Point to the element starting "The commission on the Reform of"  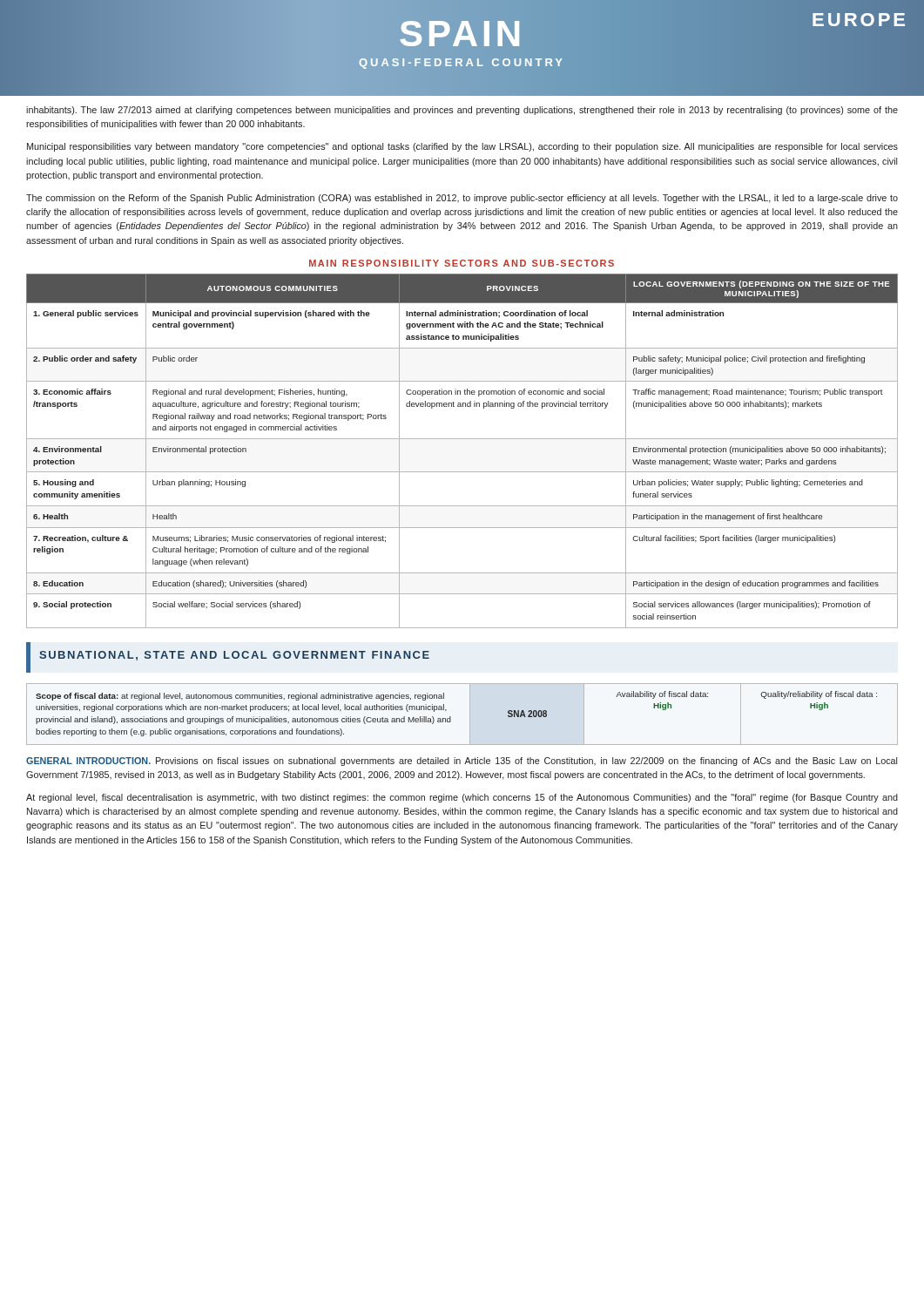462,219
